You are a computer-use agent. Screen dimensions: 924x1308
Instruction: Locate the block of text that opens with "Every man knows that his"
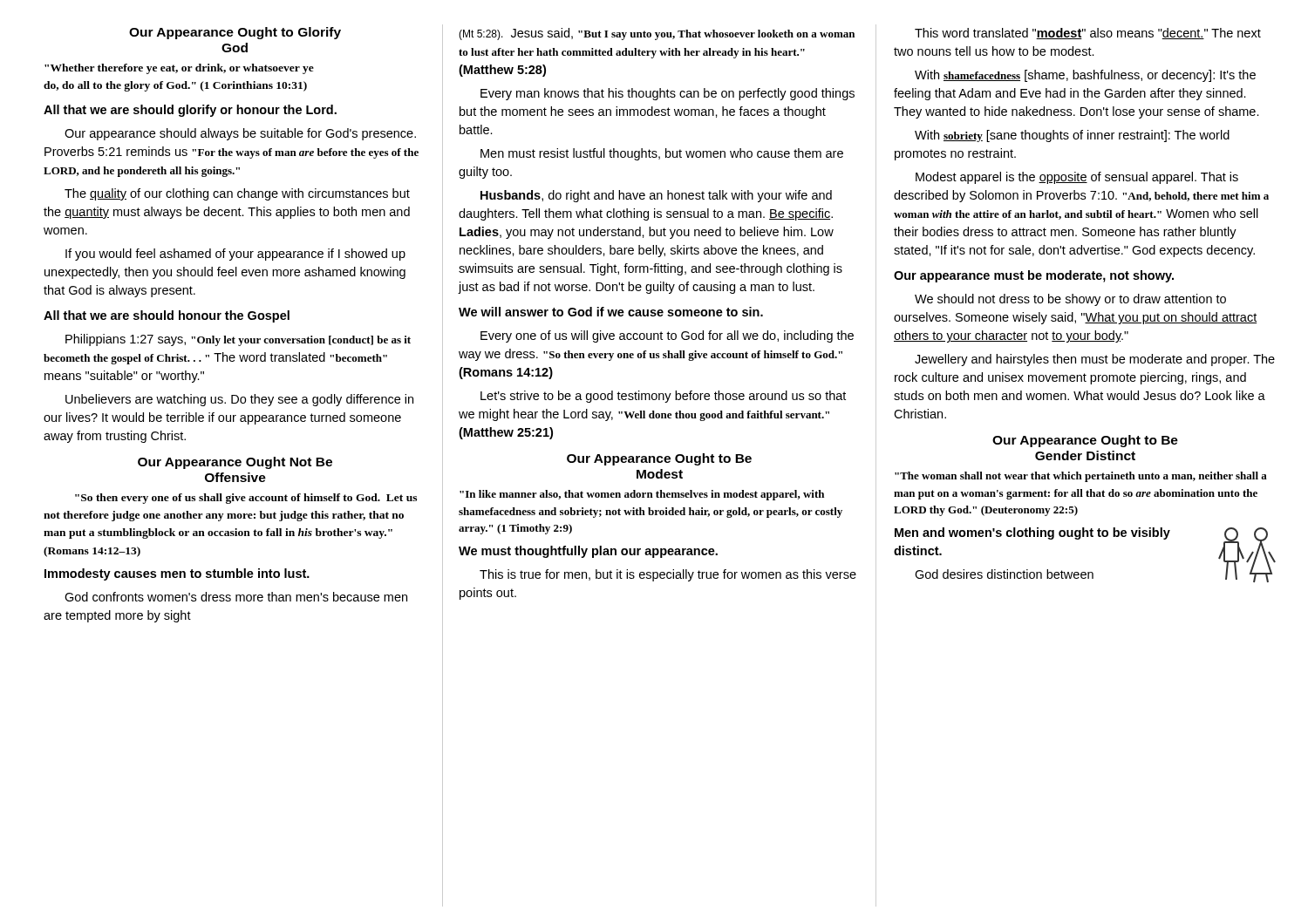[659, 112]
